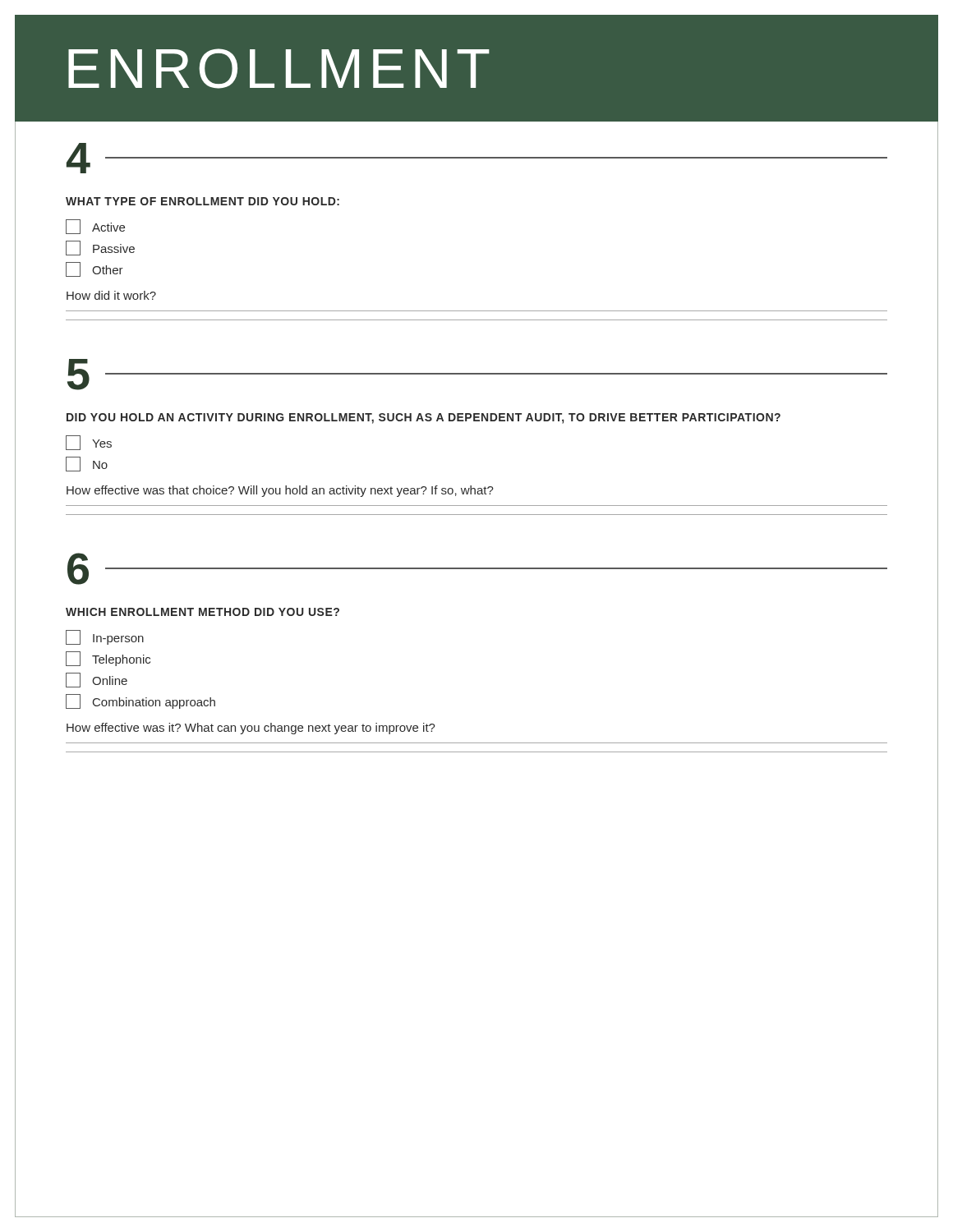Click where it says "Combination approach"
The height and width of the screenshot is (1232, 953).
pos(141,701)
